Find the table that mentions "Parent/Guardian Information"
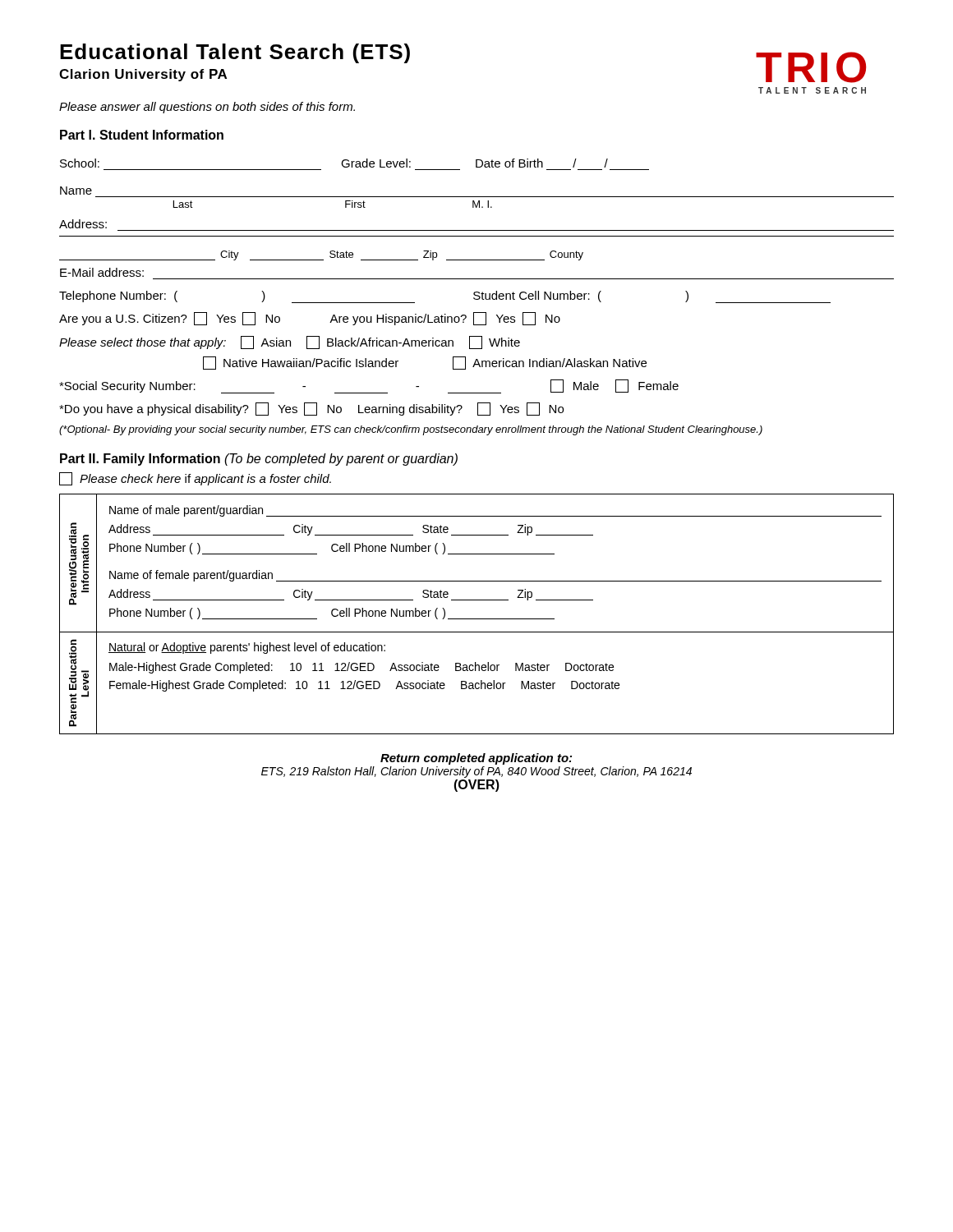Viewport: 953px width, 1232px height. tap(476, 614)
